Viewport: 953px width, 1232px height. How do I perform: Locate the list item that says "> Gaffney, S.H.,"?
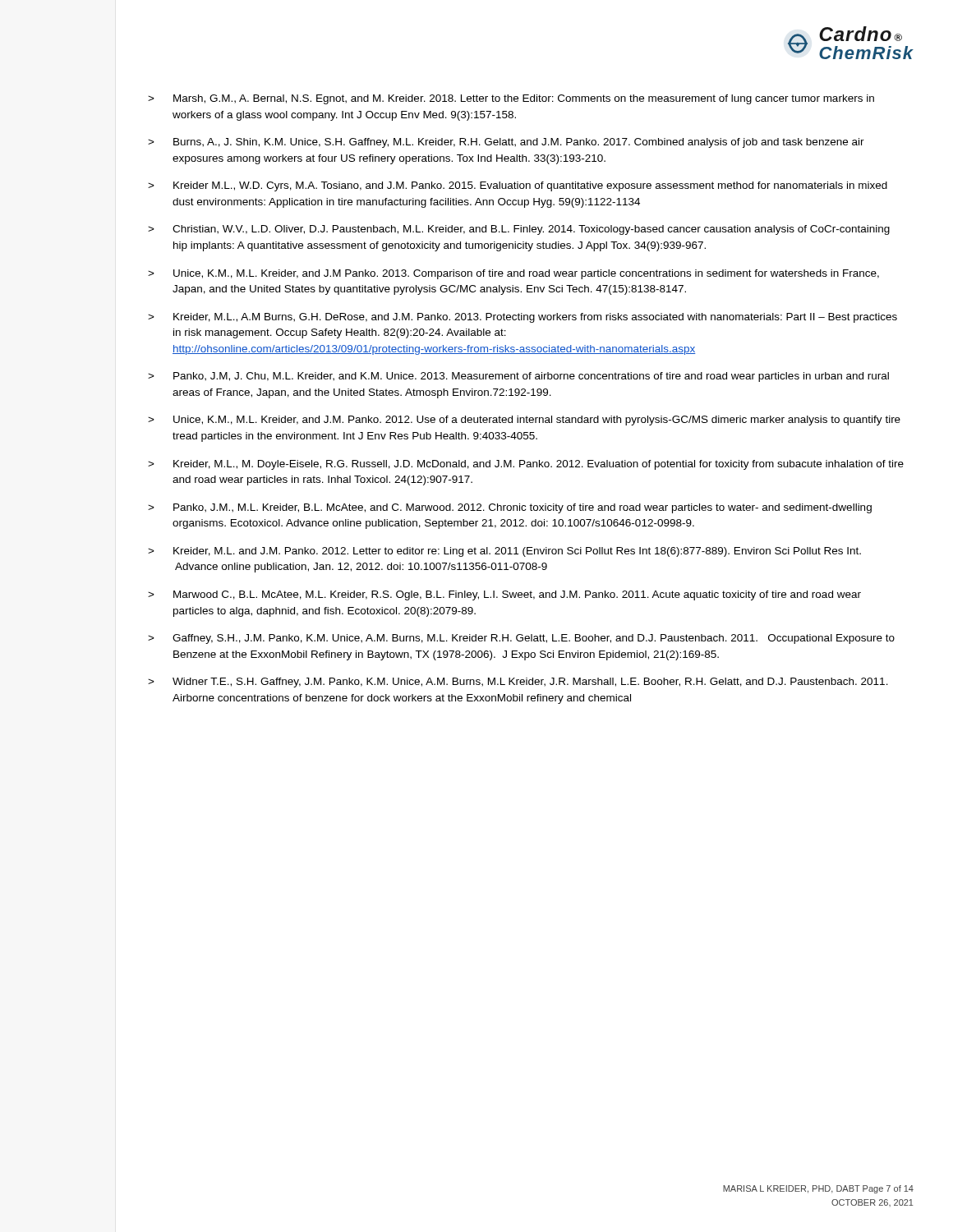click(x=526, y=646)
